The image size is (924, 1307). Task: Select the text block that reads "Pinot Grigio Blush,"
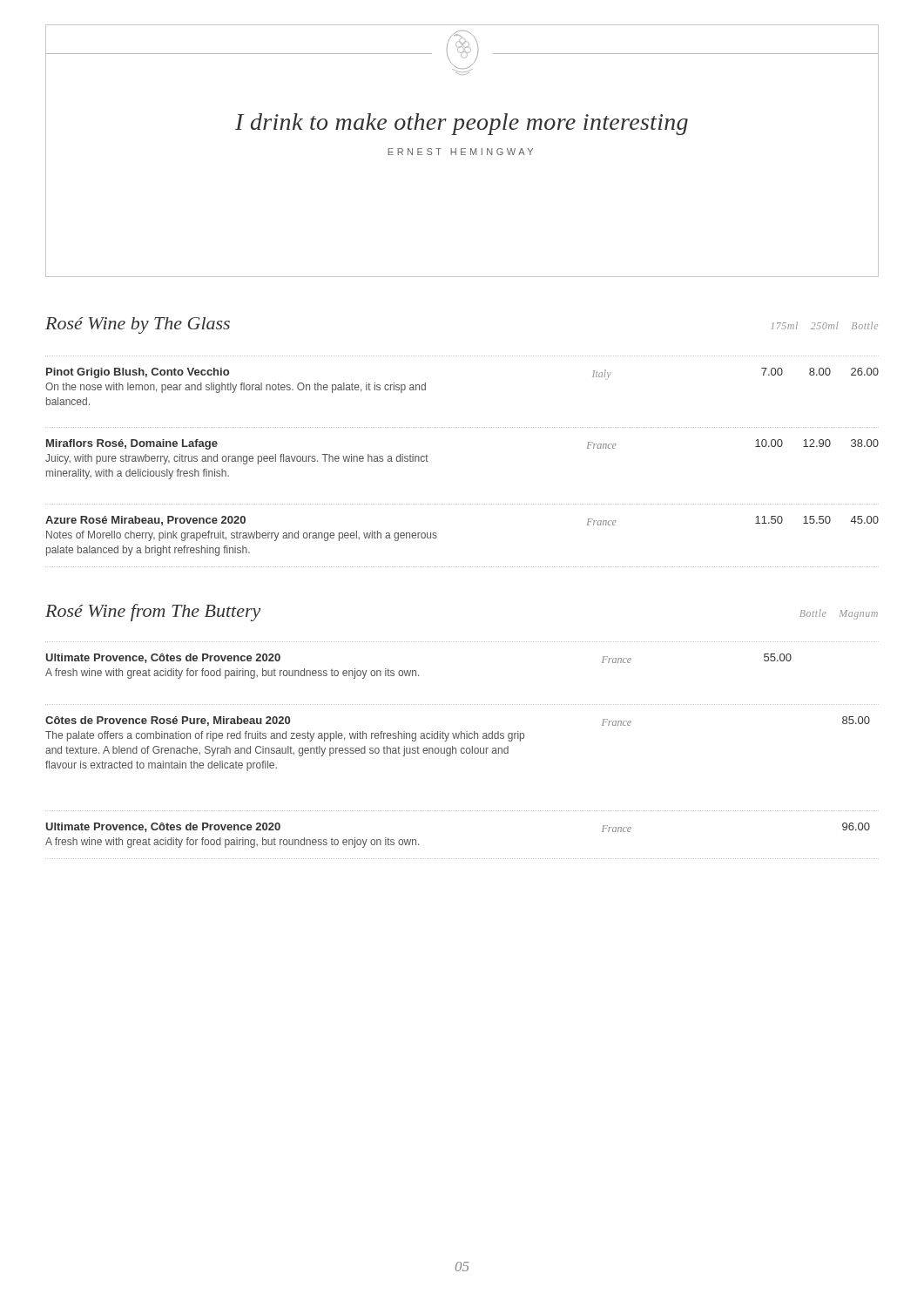tap(135, 374)
